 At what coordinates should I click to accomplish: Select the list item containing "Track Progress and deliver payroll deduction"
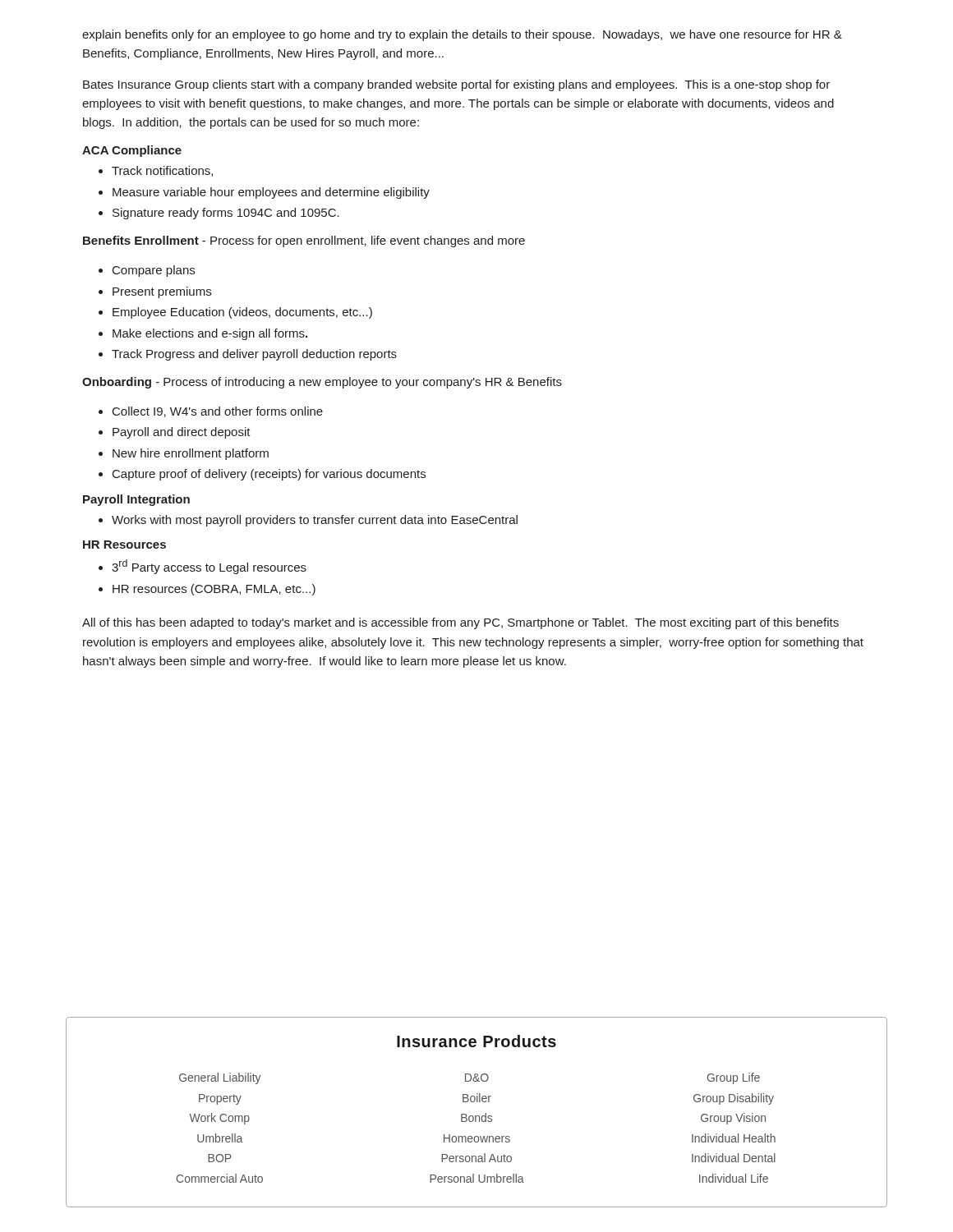pos(254,354)
